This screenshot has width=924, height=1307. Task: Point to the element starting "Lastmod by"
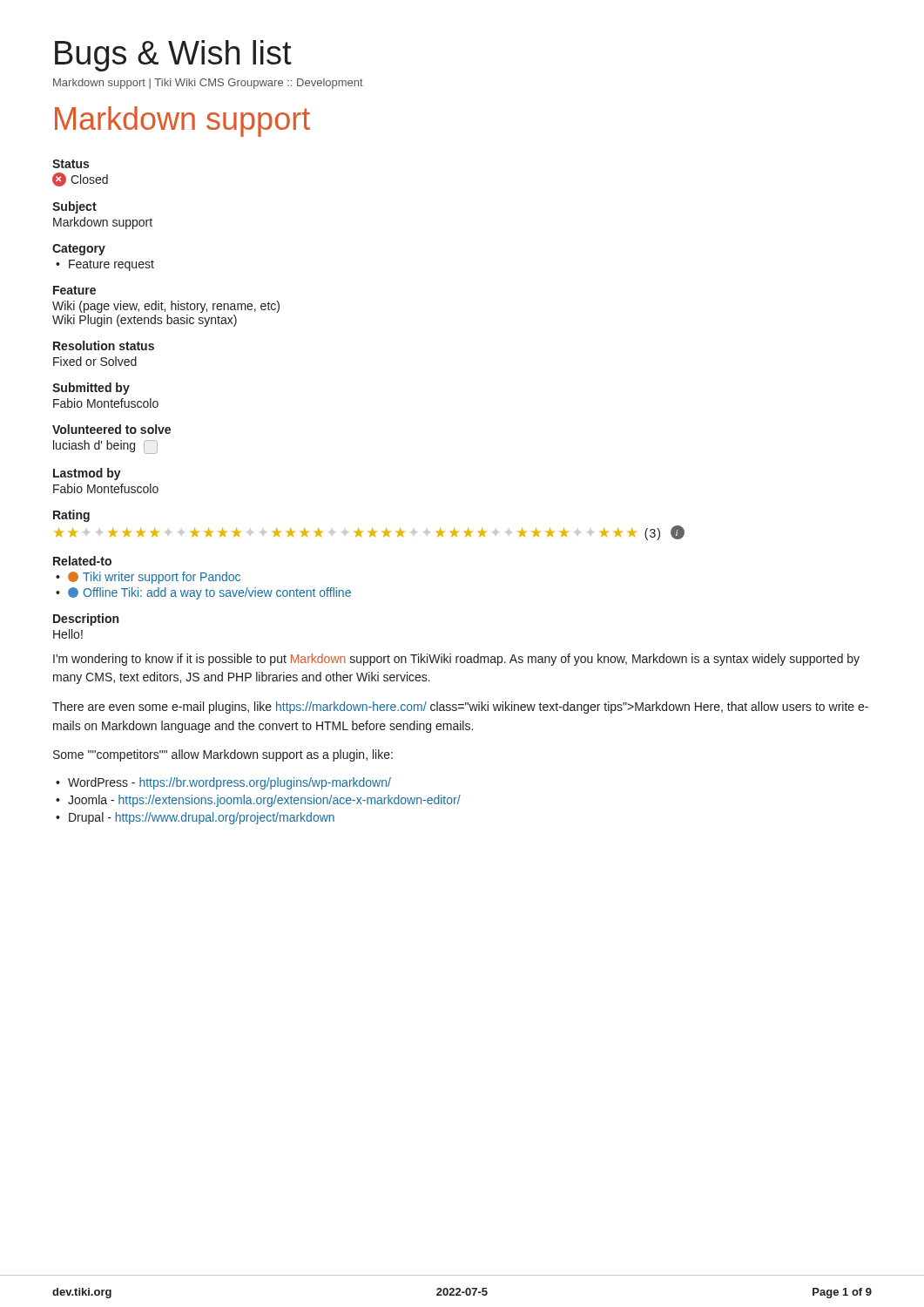(86, 473)
